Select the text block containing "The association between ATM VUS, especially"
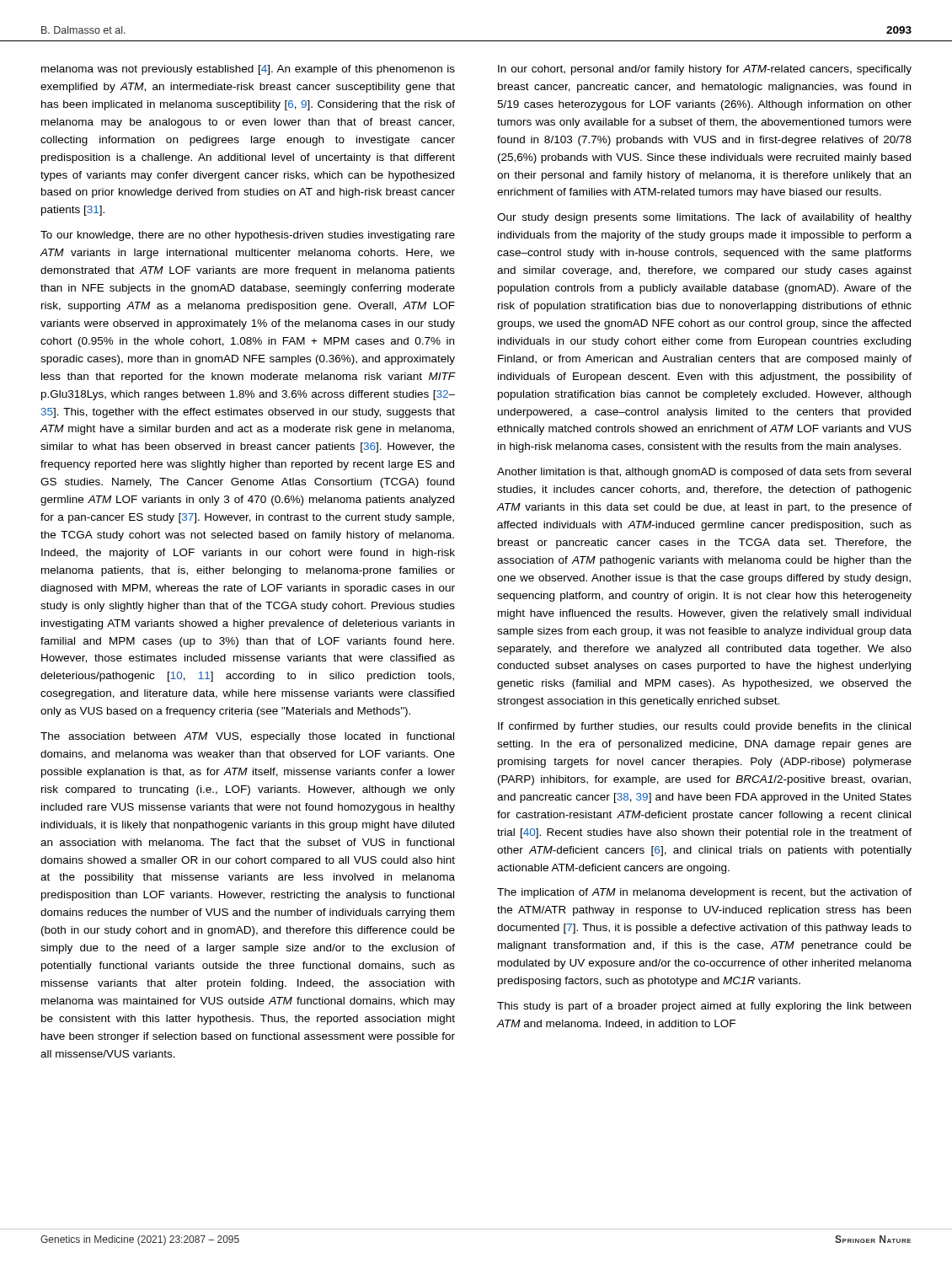Screen dimensions: 1264x952 point(248,896)
